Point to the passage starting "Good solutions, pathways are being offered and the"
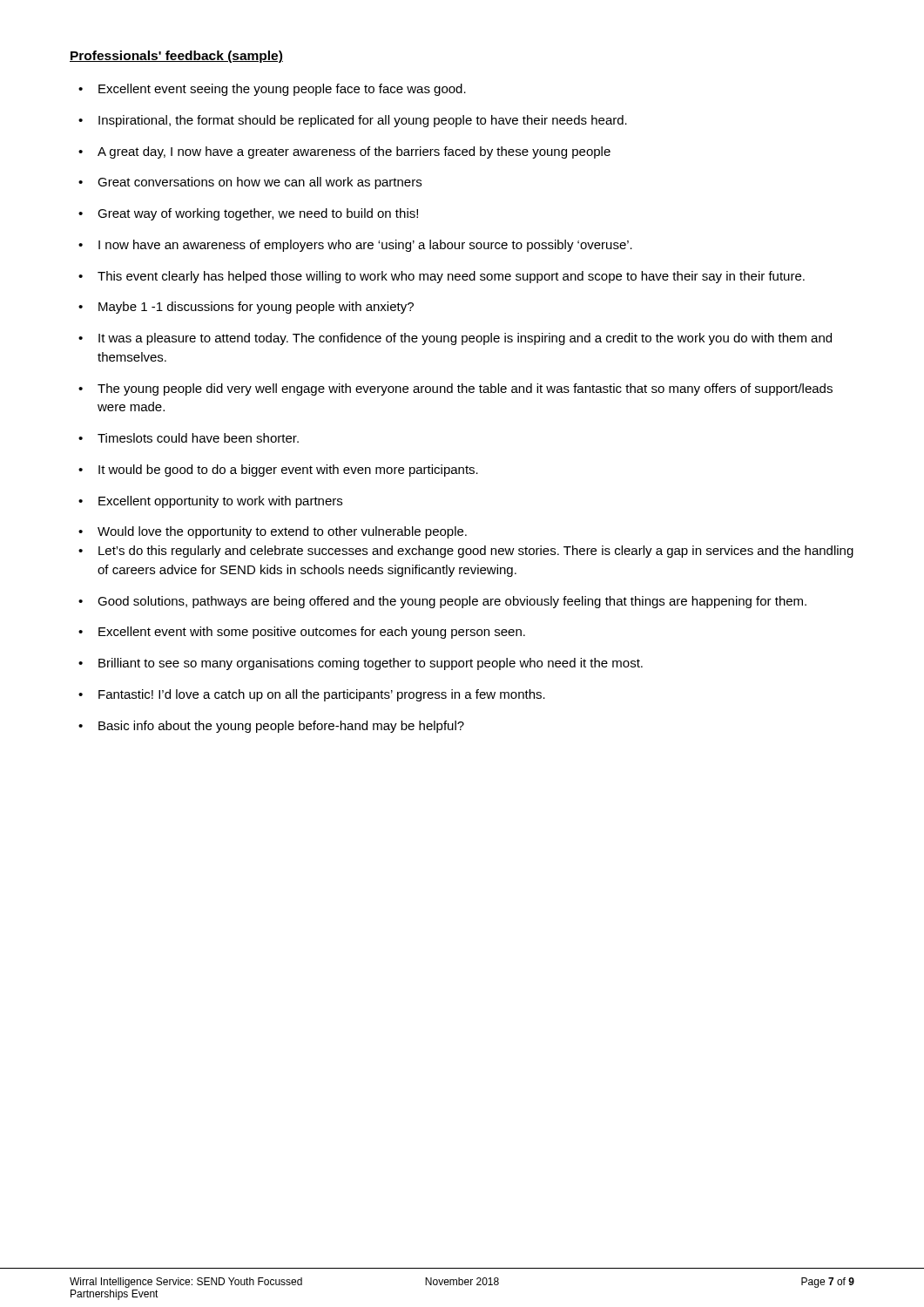The image size is (924, 1307). (x=453, y=600)
